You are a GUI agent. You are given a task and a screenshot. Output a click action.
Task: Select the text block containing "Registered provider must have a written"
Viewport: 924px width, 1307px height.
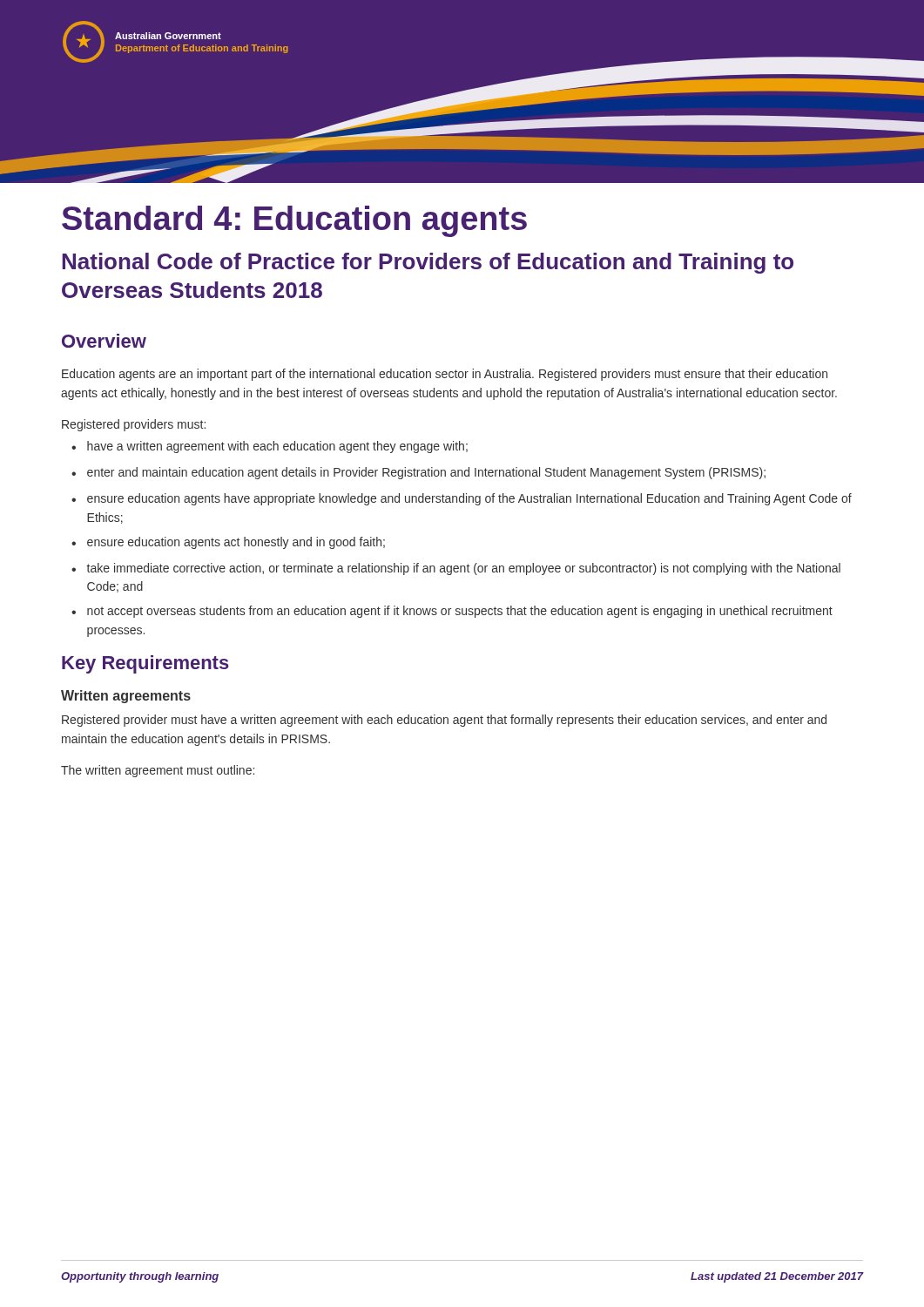[462, 730]
